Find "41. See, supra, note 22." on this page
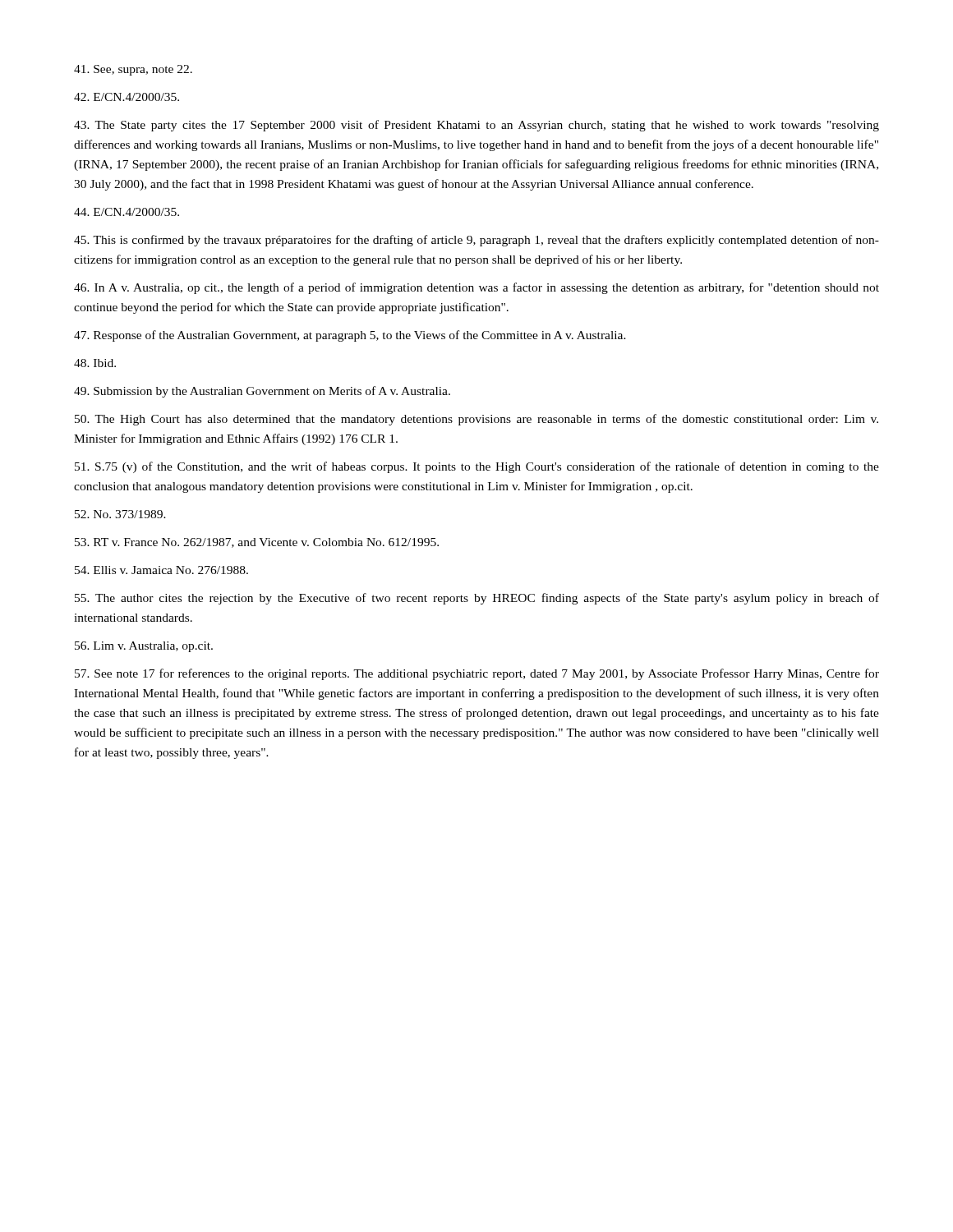Screen dimensions: 1232x953 (x=133, y=69)
